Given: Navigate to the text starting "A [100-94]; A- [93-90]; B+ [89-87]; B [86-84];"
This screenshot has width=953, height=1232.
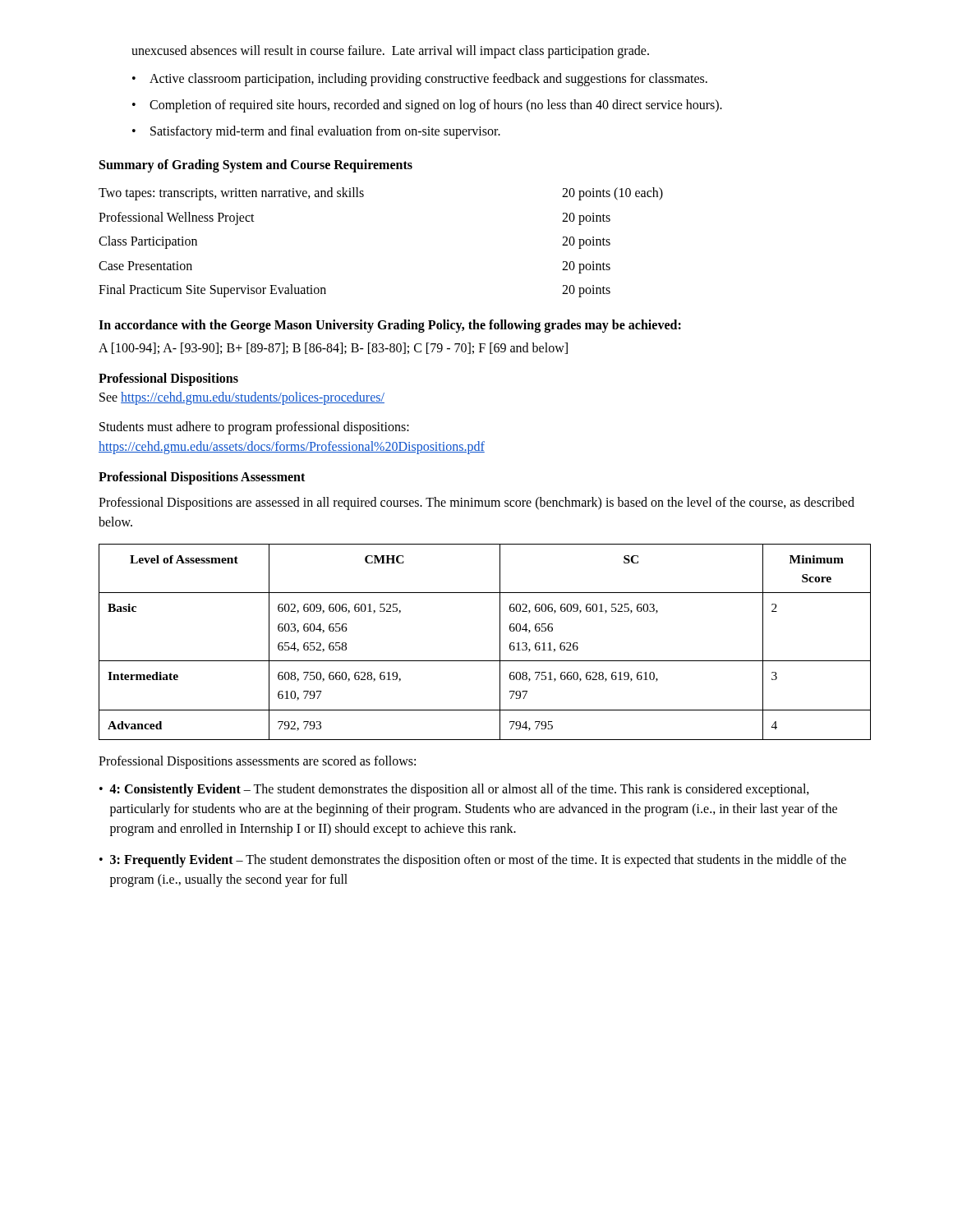Looking at the screenshot, I should (x=334, y=348).
